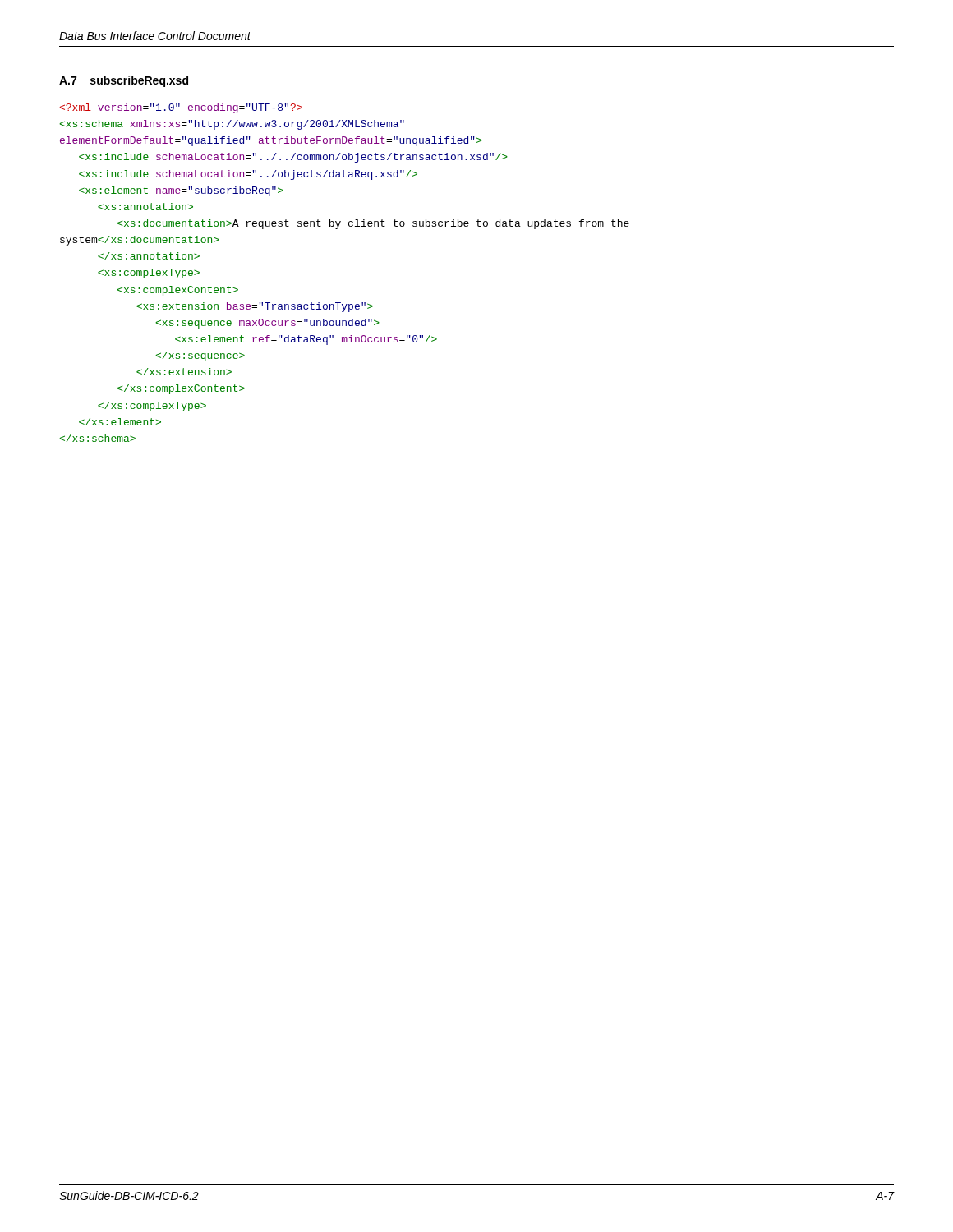Find the section header that reads "A.7 subscribeReq.xsd"
953x1232 pixels.
[124, 81]
